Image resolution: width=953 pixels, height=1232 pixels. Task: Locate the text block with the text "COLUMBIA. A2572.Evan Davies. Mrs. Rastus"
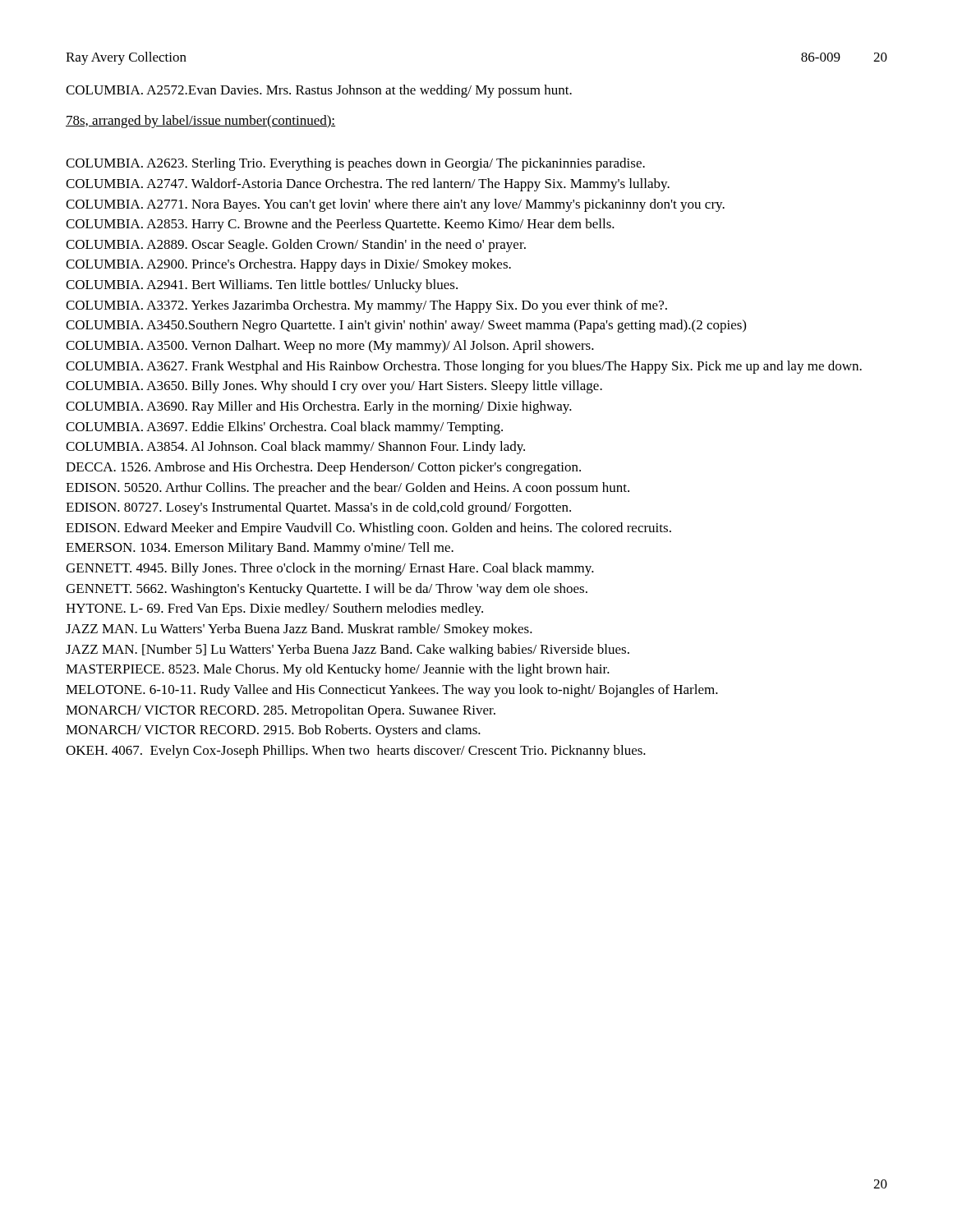(319, 90)
